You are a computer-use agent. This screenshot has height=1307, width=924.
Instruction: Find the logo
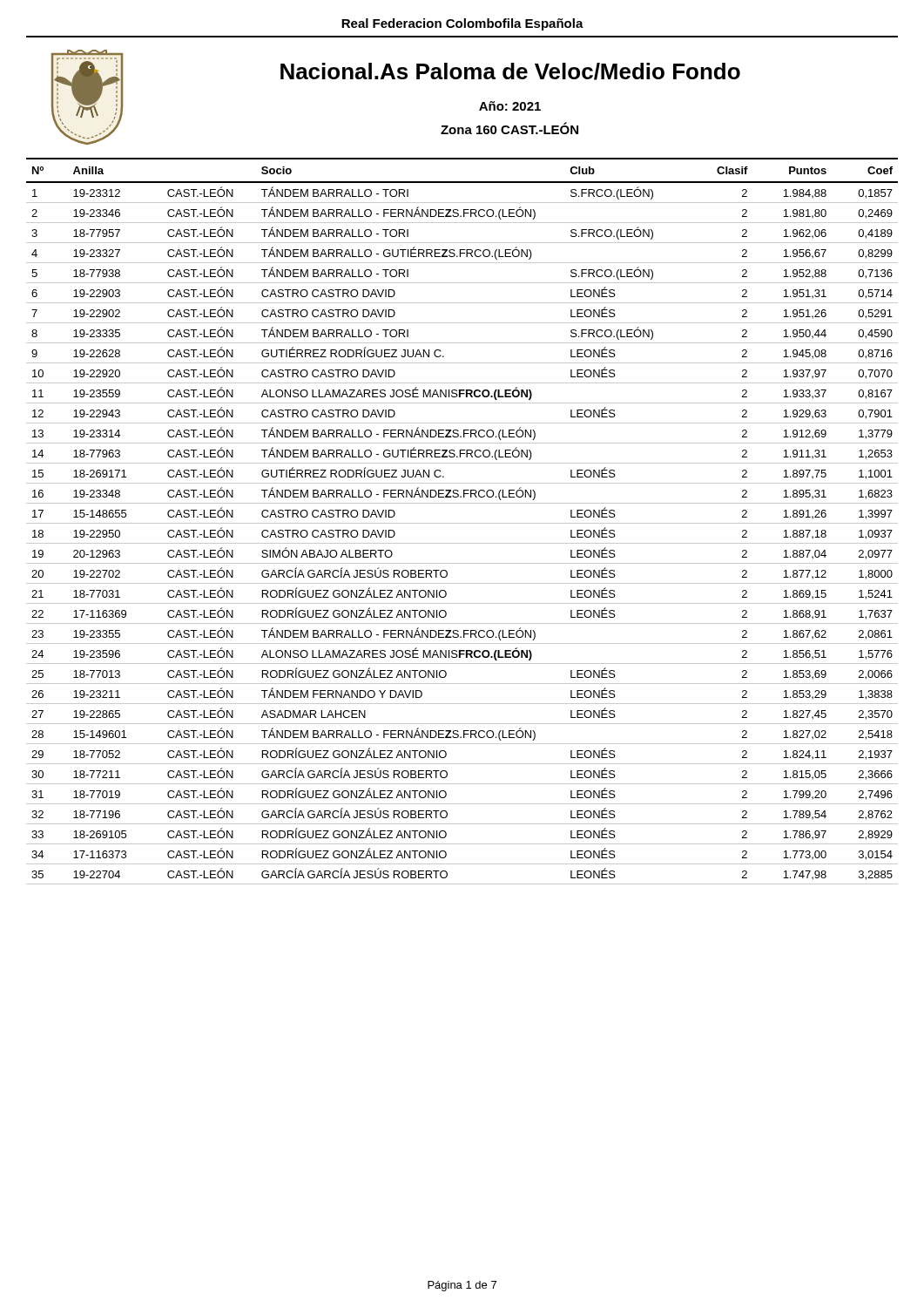point(91,99)
